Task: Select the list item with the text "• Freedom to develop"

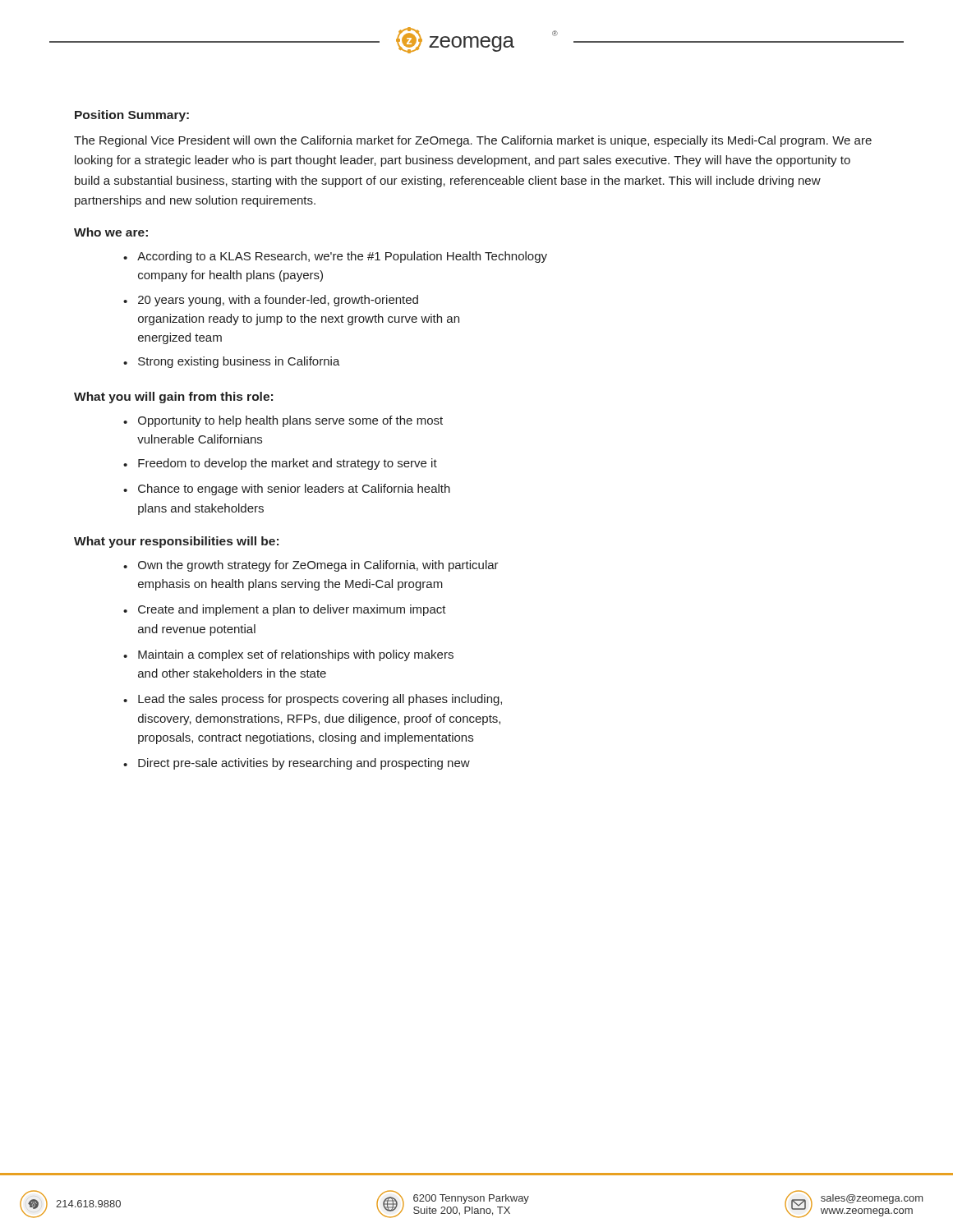Action: pos(280,464)
